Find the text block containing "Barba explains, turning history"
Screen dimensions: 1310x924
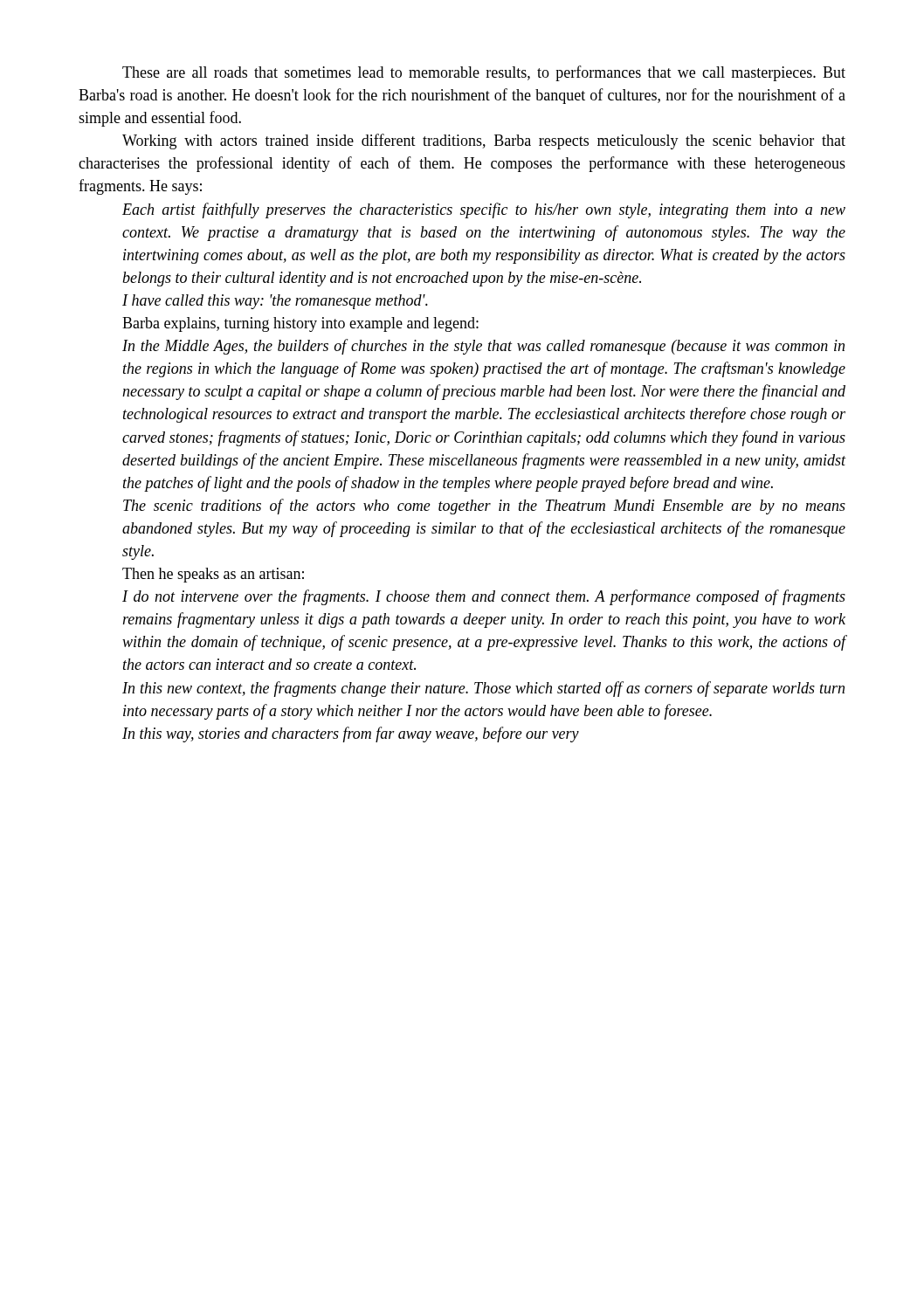pyautogui.click(x=484, y=323)
